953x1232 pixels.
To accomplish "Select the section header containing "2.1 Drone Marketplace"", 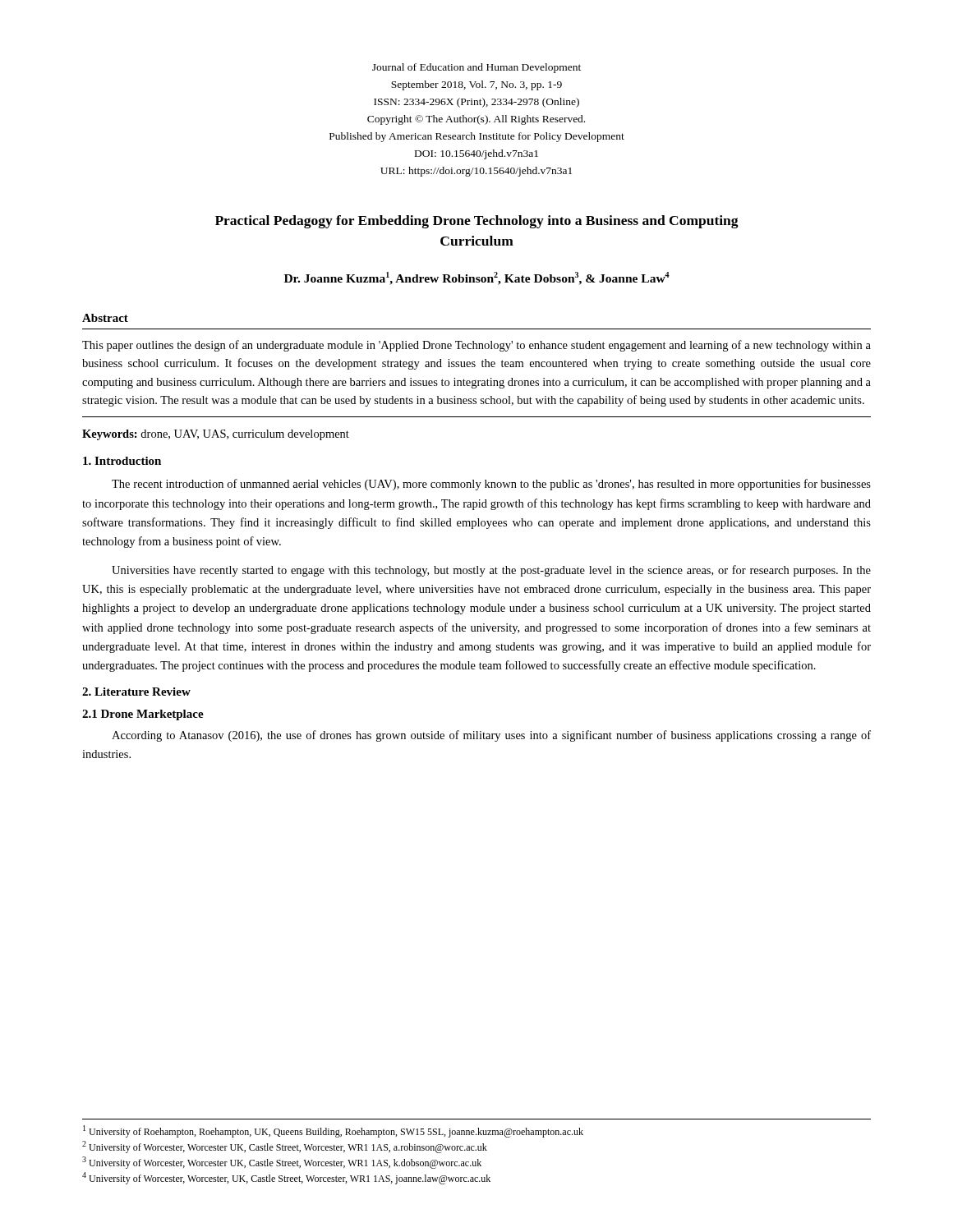I will coord(143,714).
